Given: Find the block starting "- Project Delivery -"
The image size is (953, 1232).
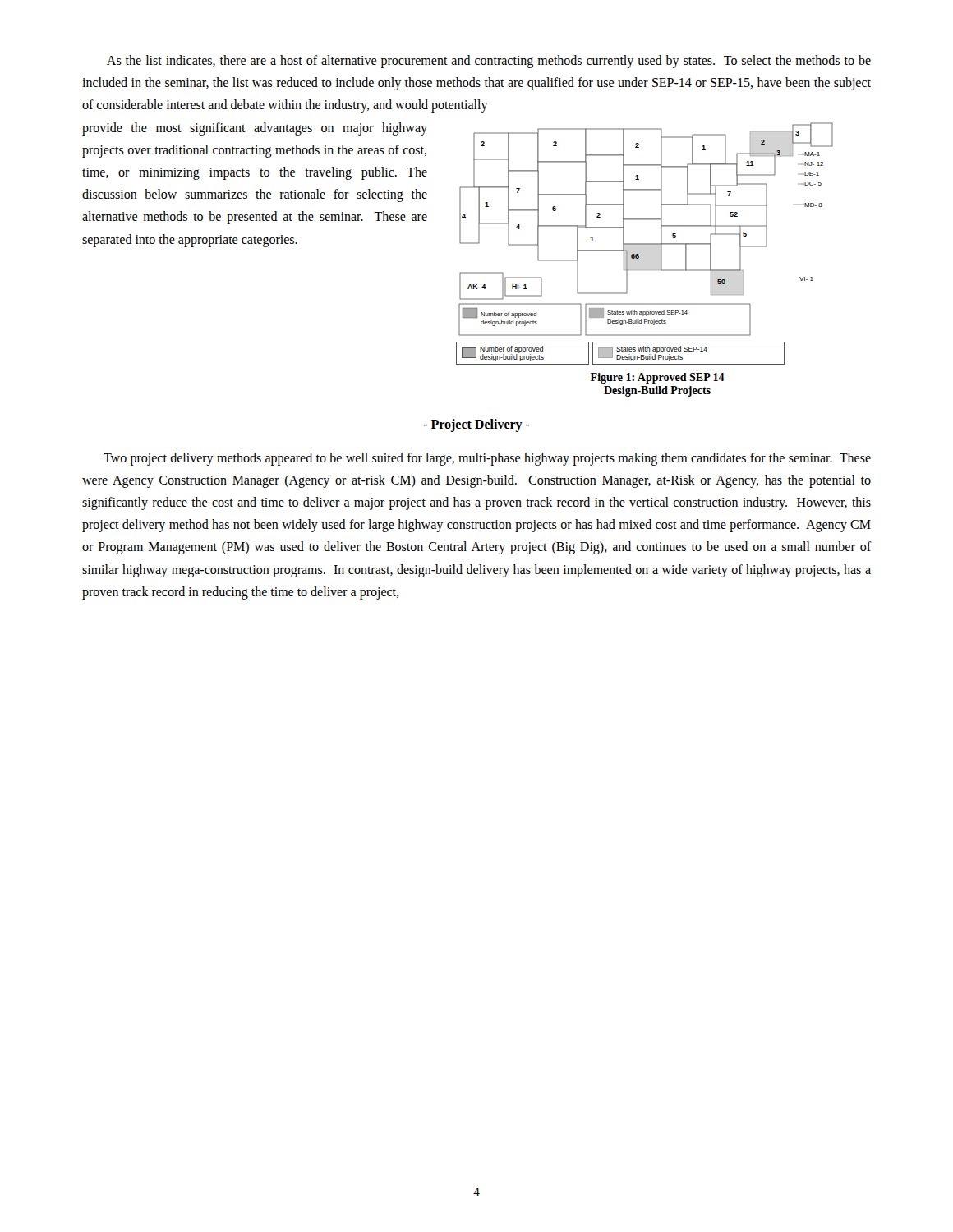Looking at the screenshot, I should [476, 424].
